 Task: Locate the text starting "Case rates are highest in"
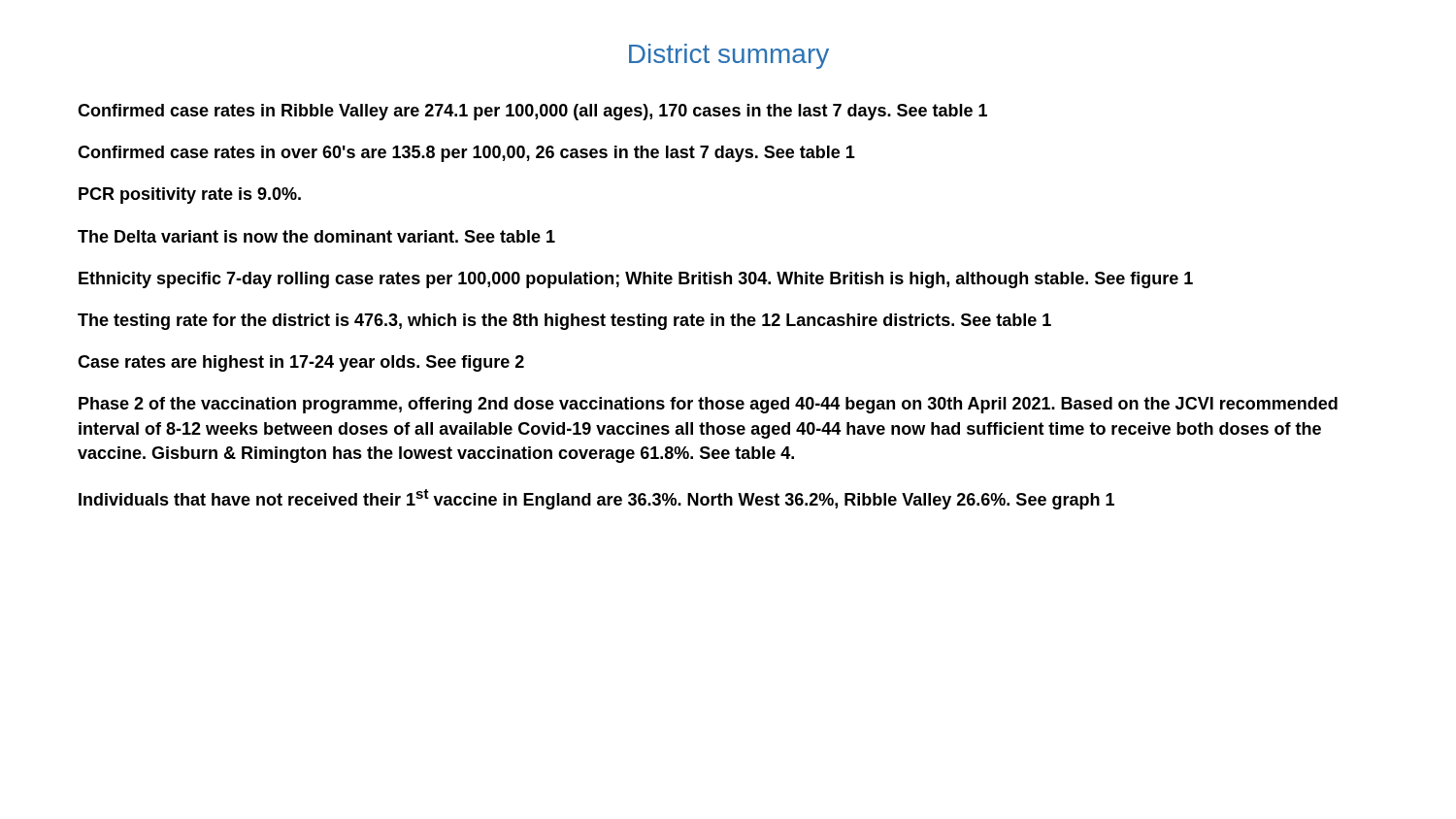point(301,362)
